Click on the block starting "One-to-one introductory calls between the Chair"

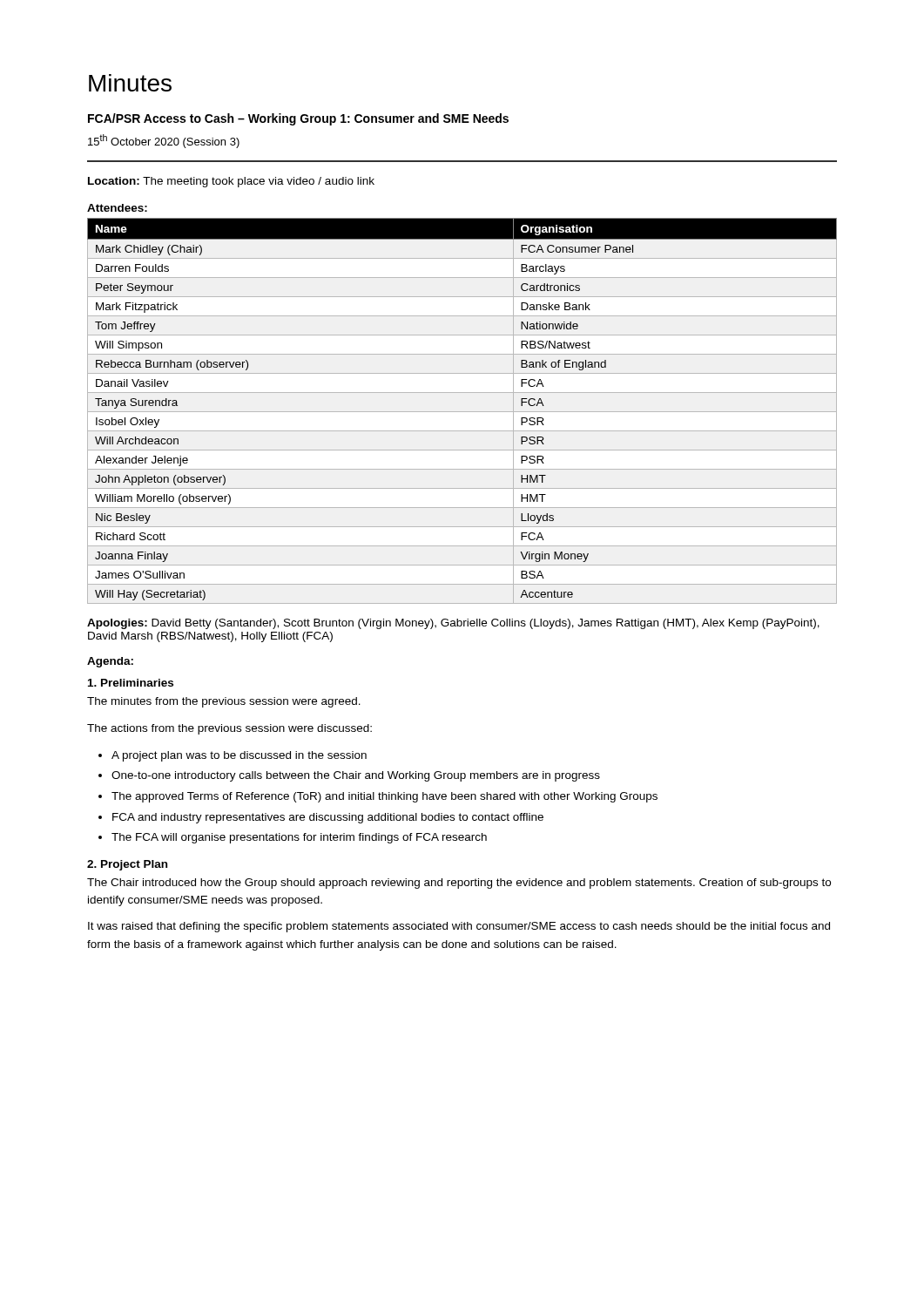pyautogui.click(x=356, y=775)
